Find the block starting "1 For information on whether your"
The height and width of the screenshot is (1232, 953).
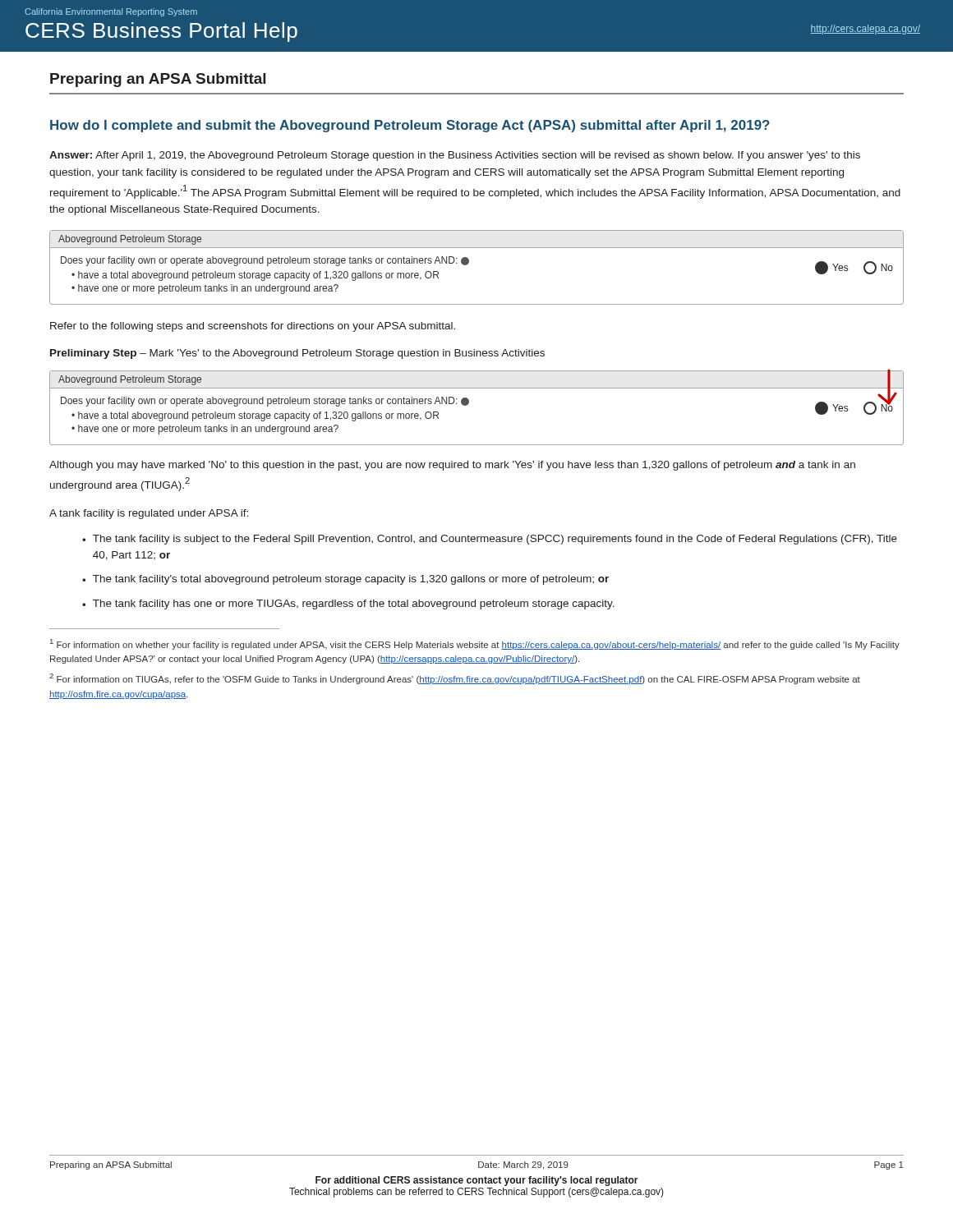(474, 650)
